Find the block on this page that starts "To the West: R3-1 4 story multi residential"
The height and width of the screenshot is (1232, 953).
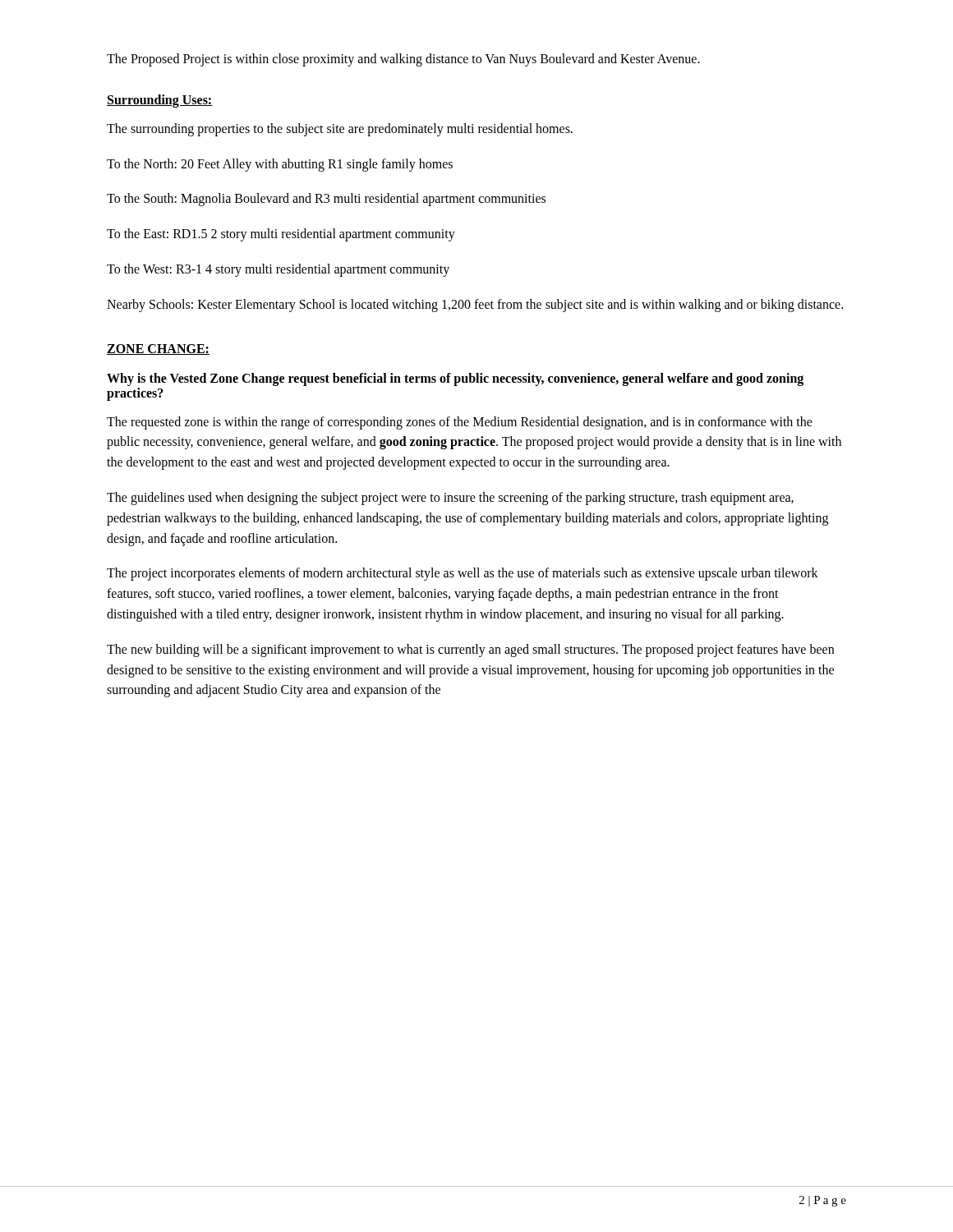(x=278, y=269)
